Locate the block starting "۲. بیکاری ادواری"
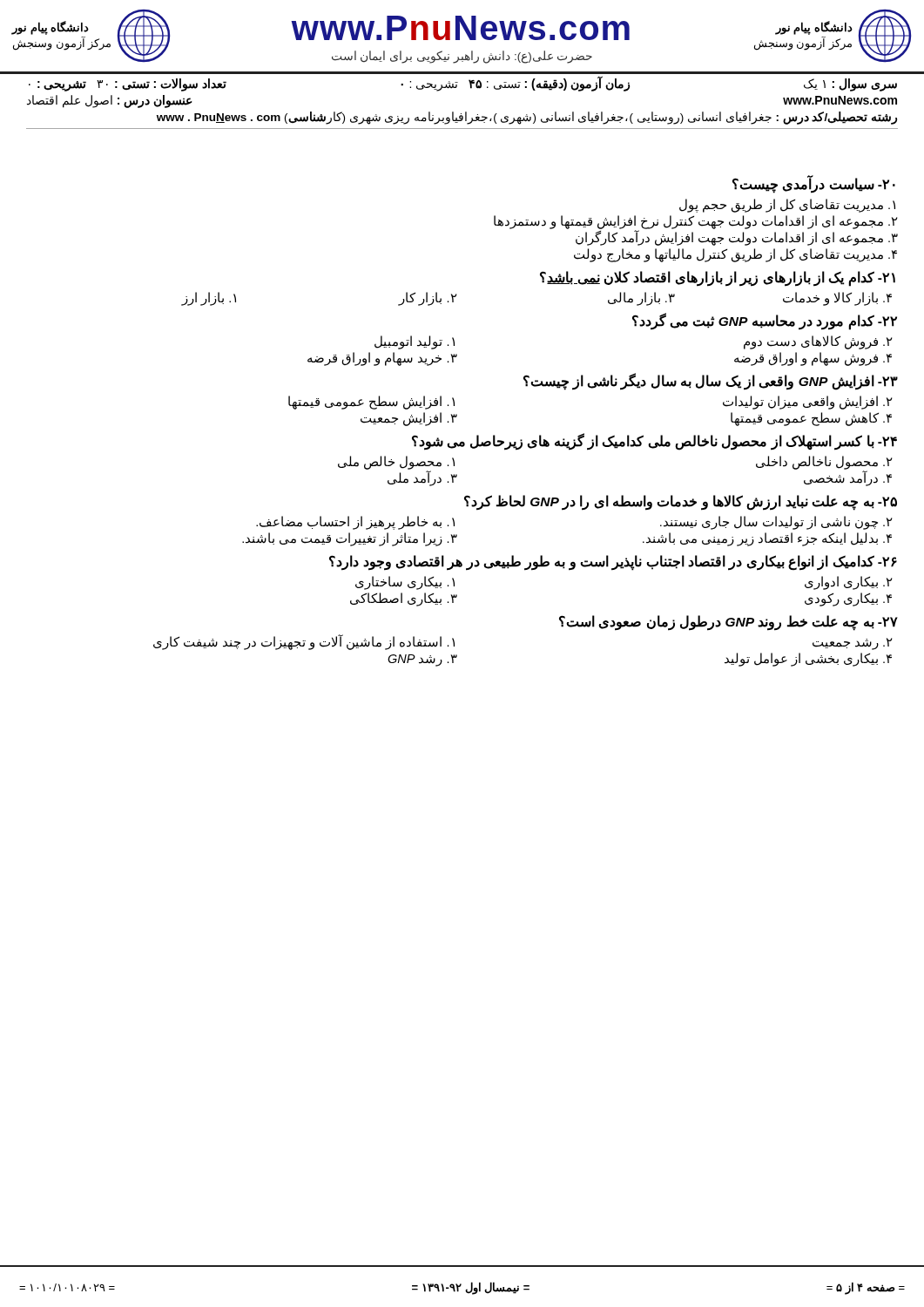 click(848, 582)
